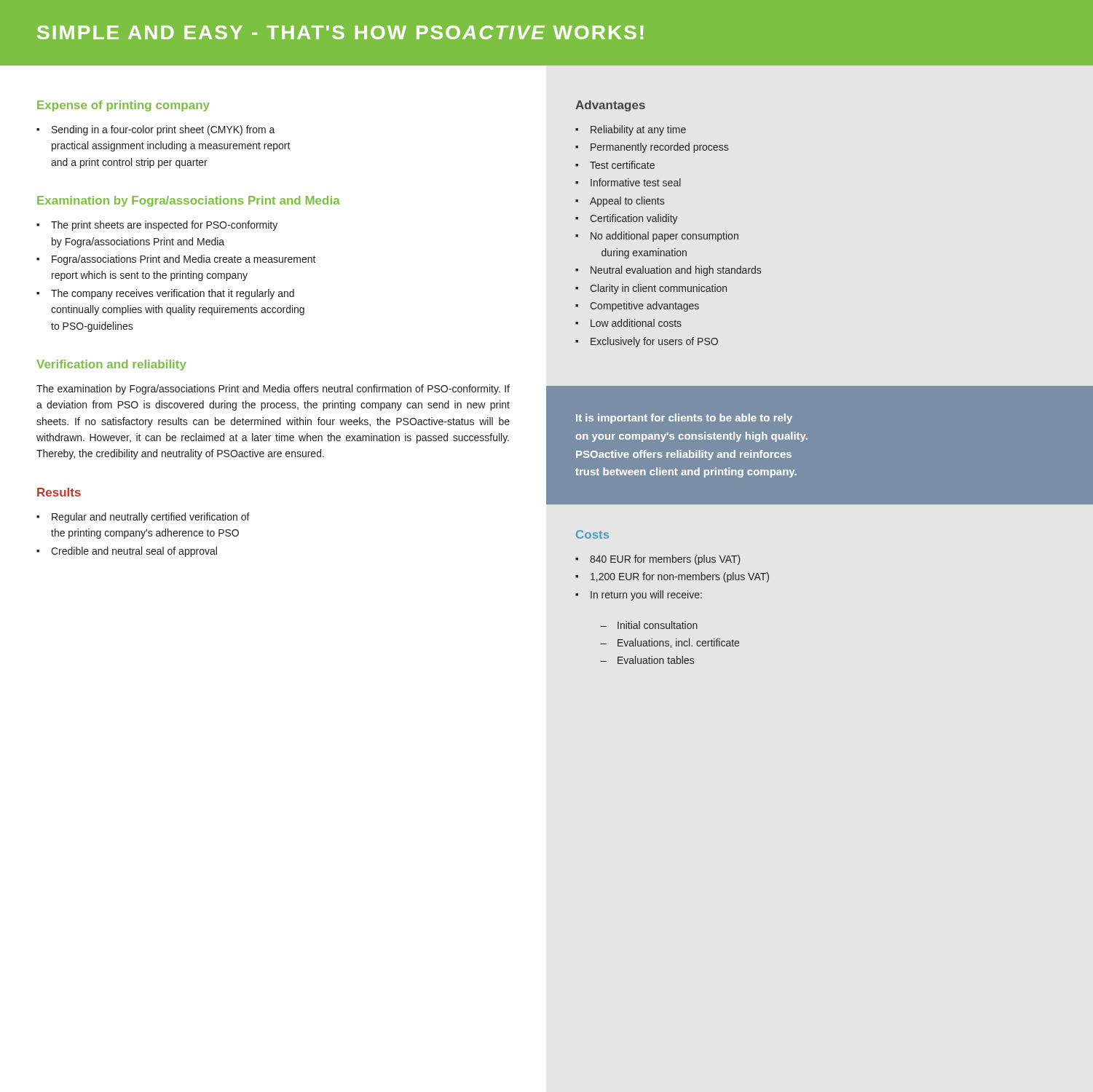Navigate to the element starting "Test certificate"

pos(622,165)
